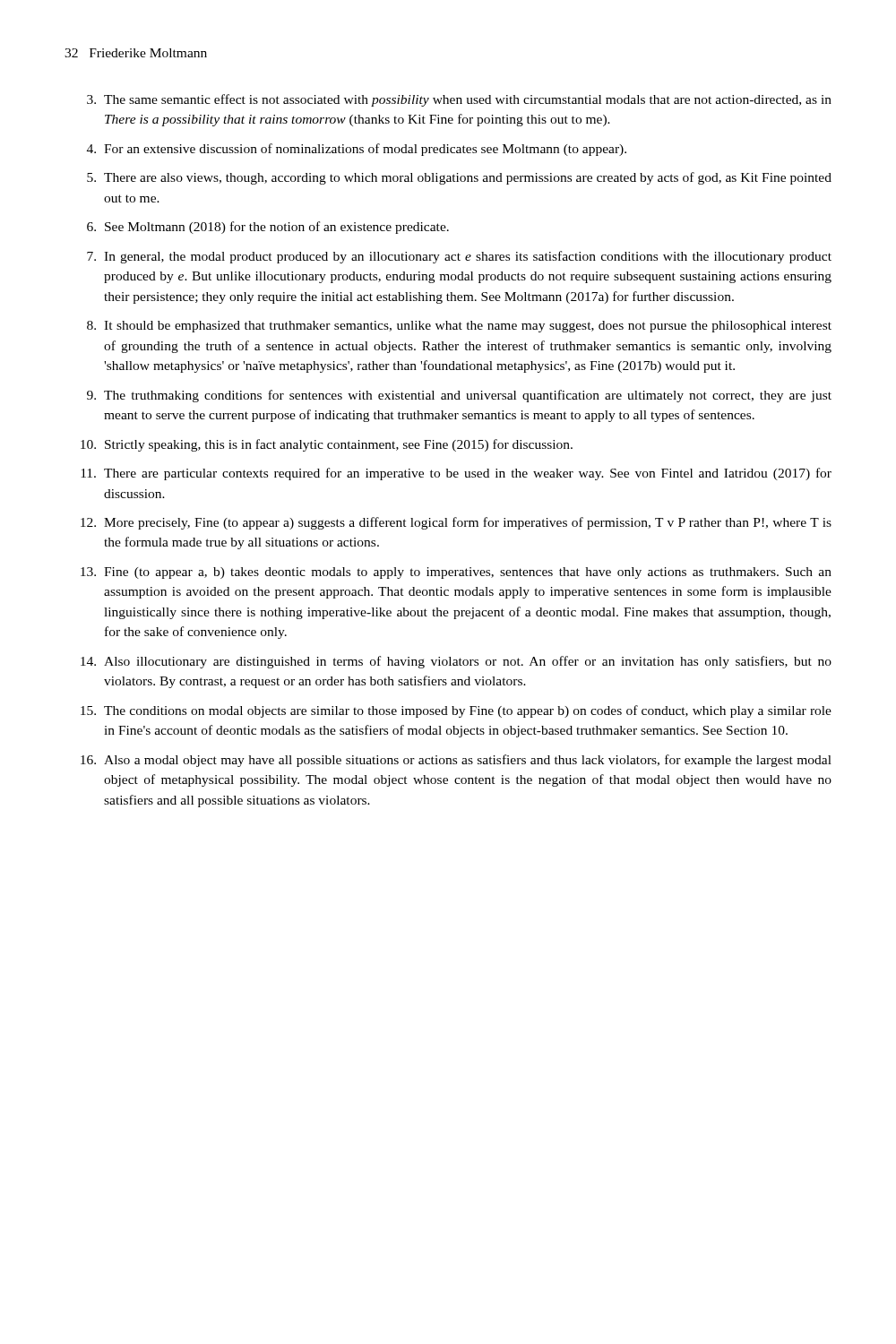Locate the block of text that opens with "5. There are also views, though,"

click(448, 188)
